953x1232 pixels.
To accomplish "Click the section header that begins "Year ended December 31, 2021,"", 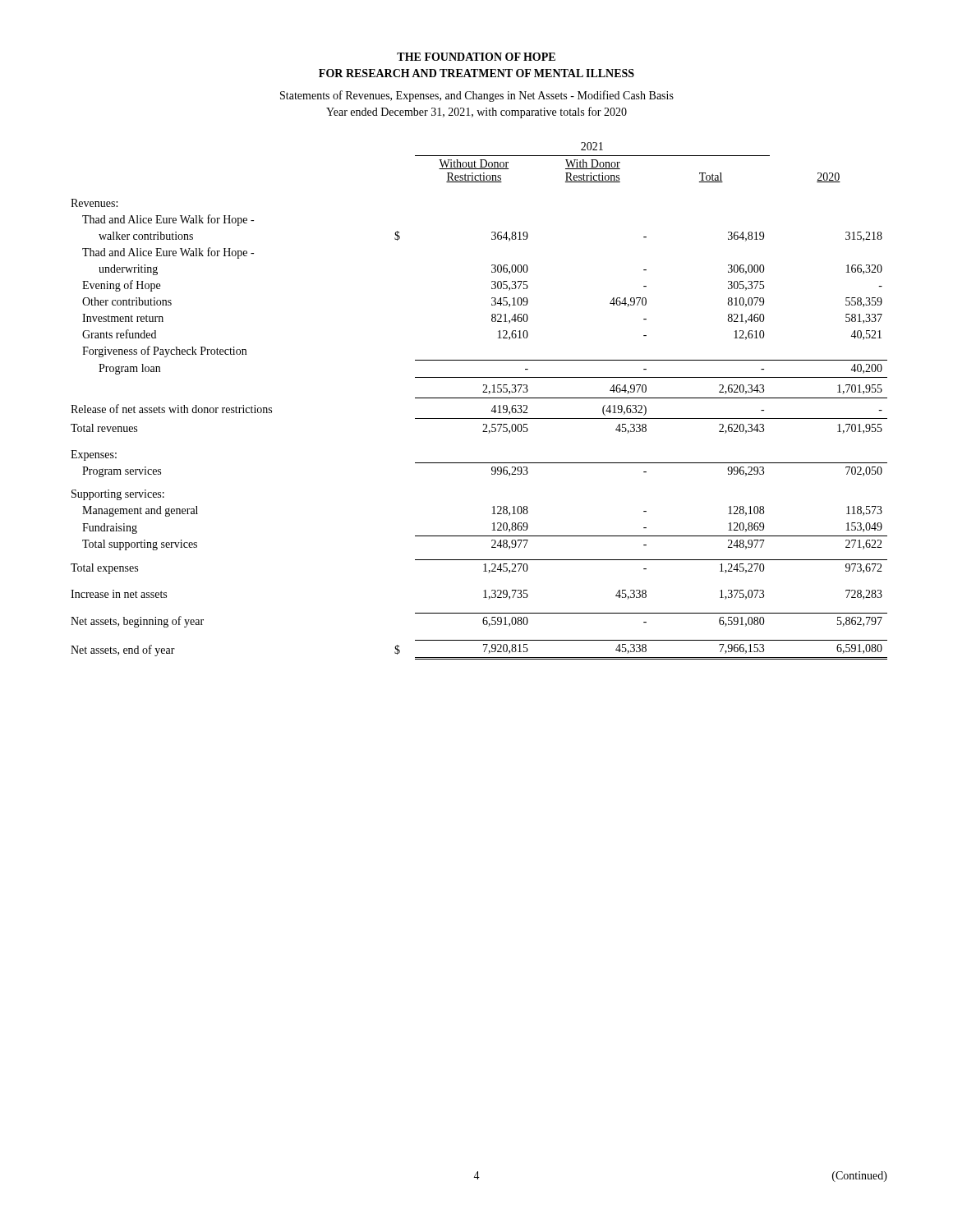I will (x=476, y=112).
